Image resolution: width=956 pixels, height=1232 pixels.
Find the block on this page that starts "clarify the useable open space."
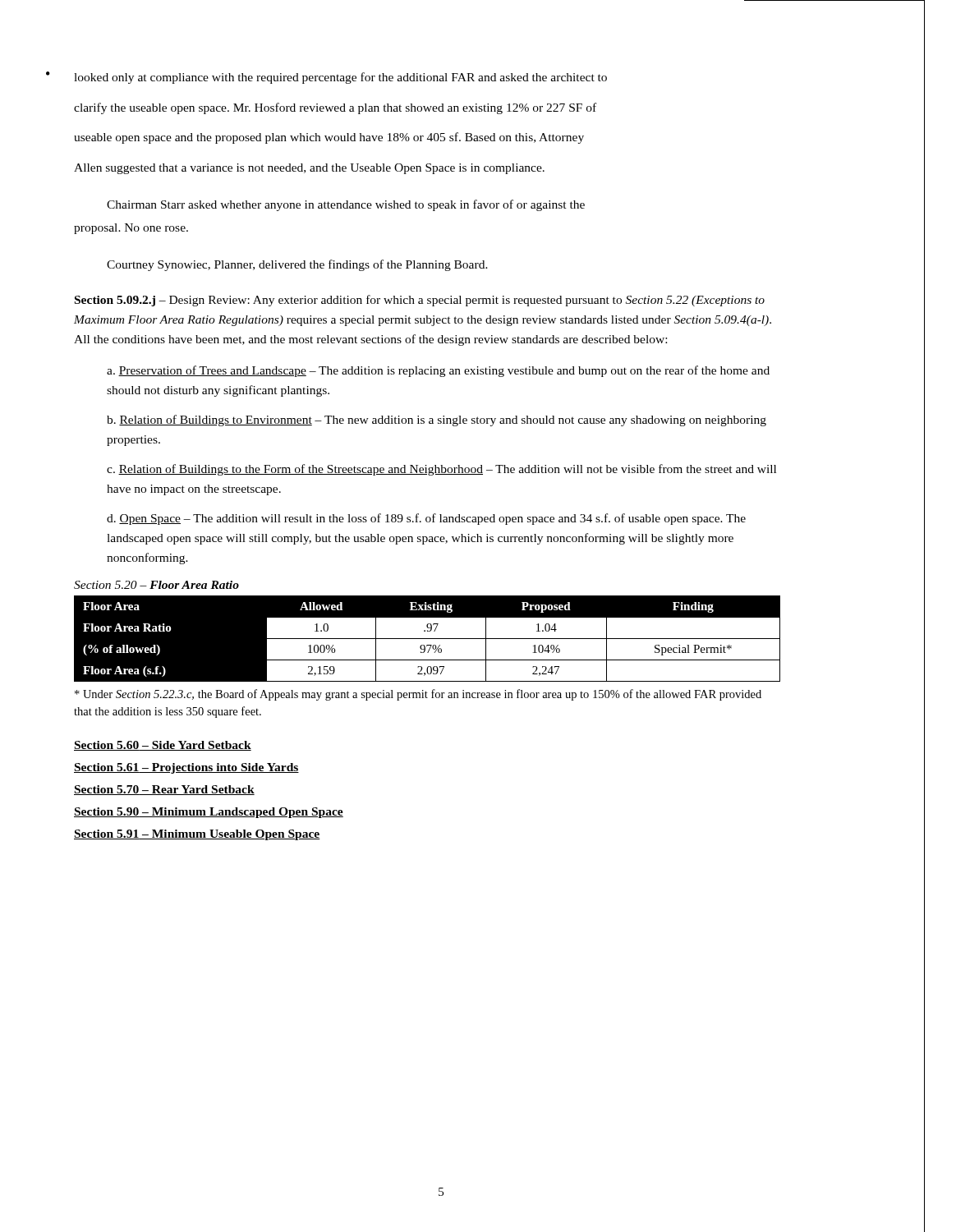[335, 107]
